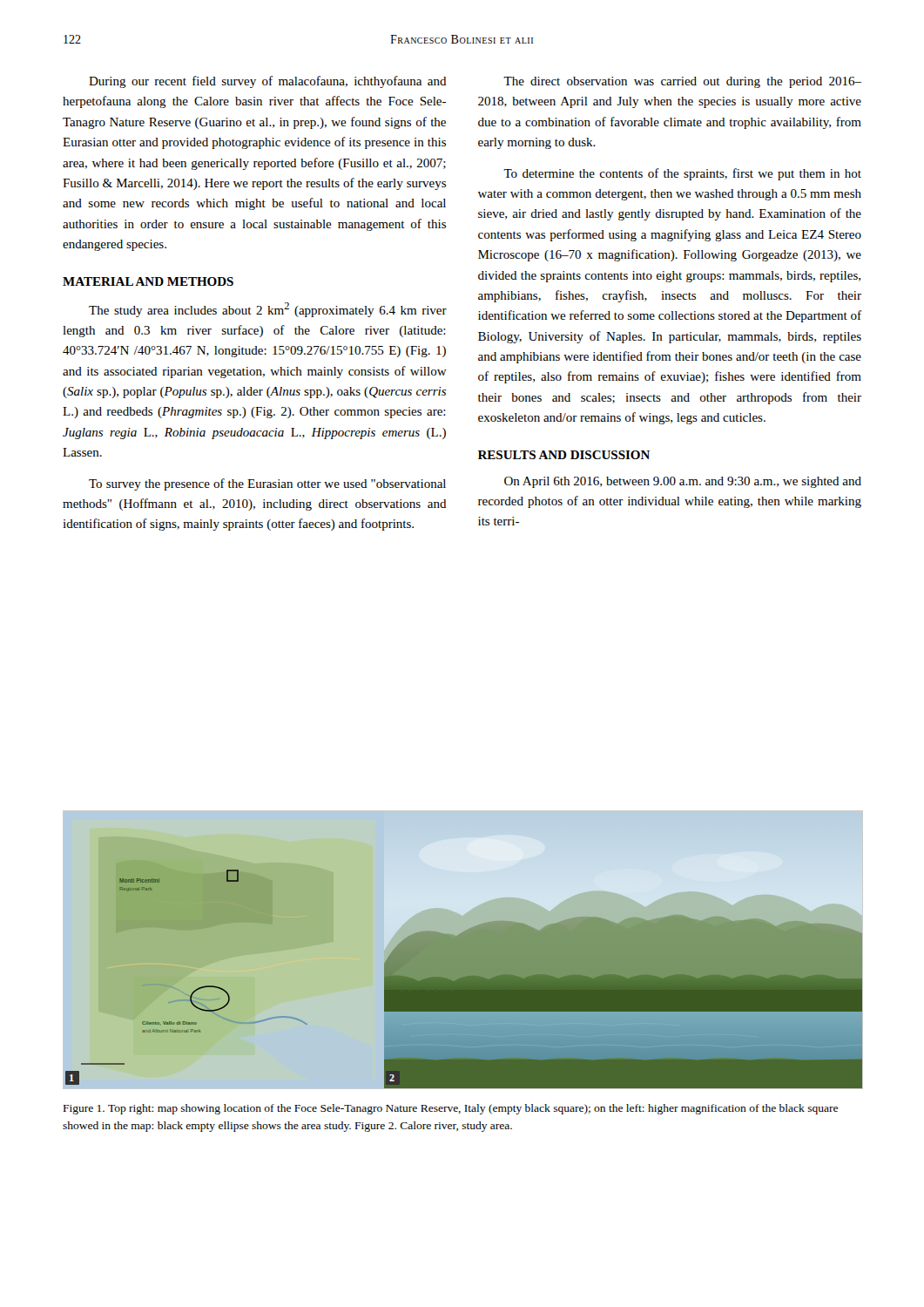The height and width of the screenshot is (1307, 924).
Task: Click on the text starting "RESULTS AND DISCUSSION"
Action: click(x=564, y=455)
